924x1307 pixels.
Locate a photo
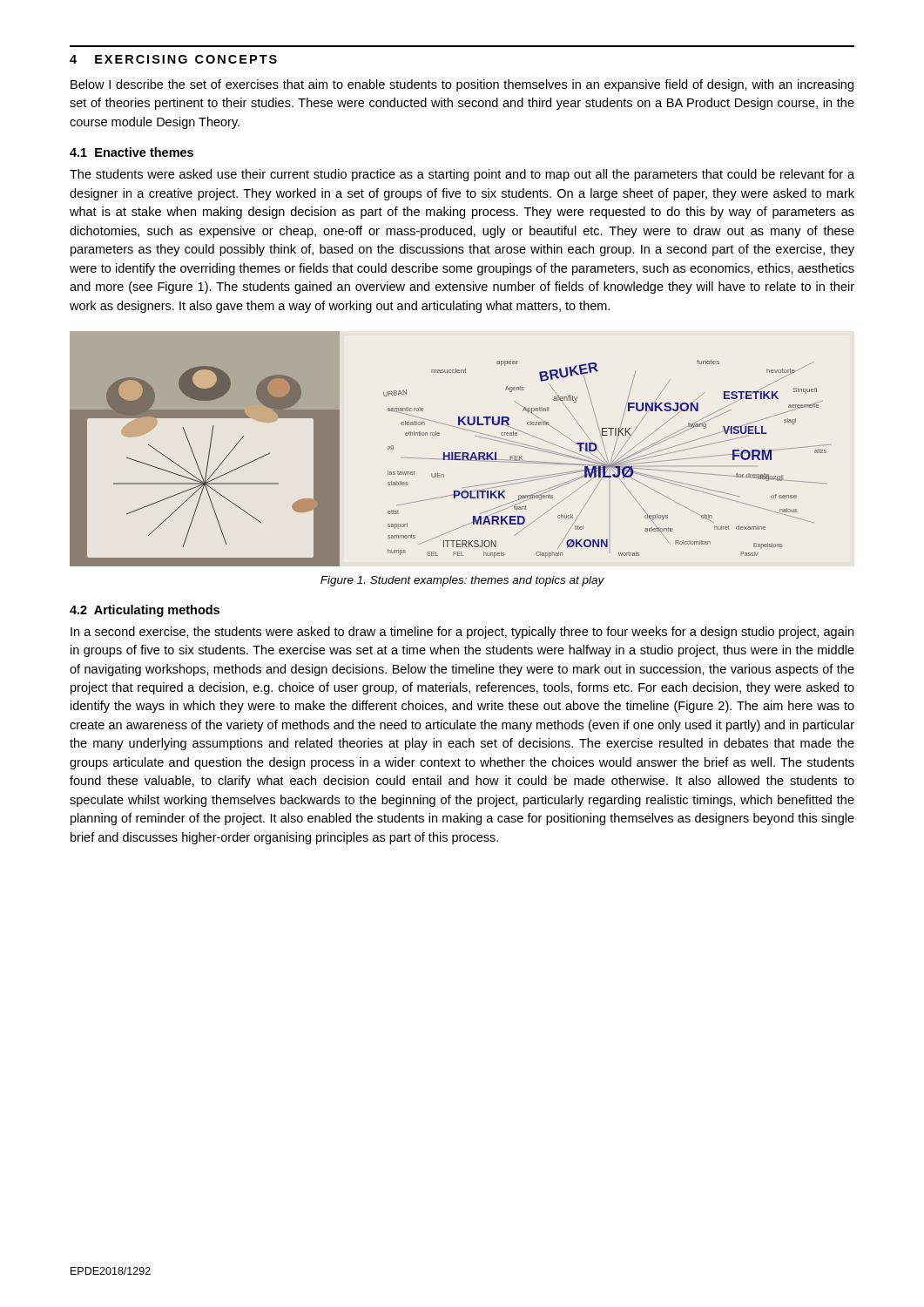coord(462,449)
